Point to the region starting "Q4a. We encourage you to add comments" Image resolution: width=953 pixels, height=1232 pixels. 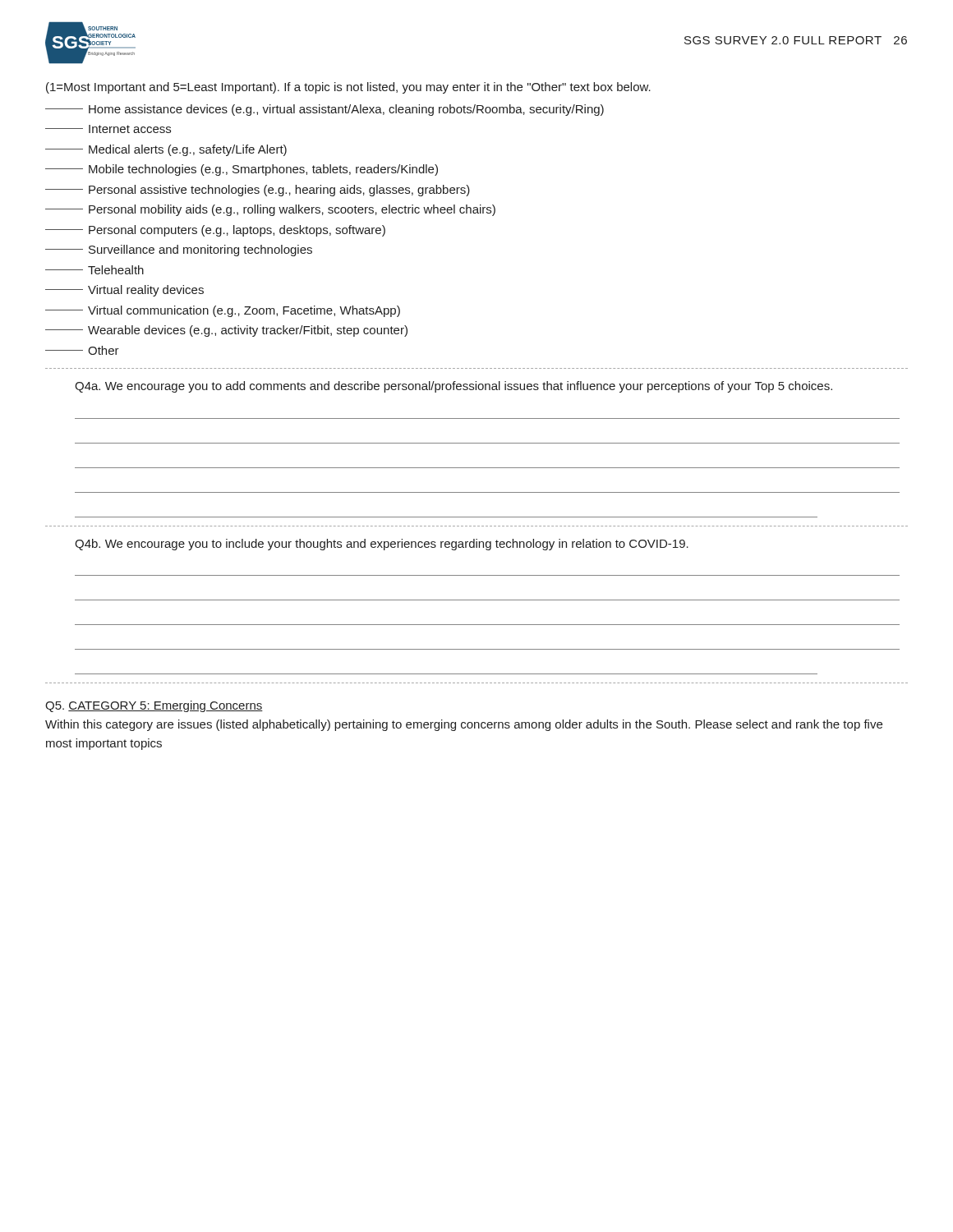click(454, 386)
